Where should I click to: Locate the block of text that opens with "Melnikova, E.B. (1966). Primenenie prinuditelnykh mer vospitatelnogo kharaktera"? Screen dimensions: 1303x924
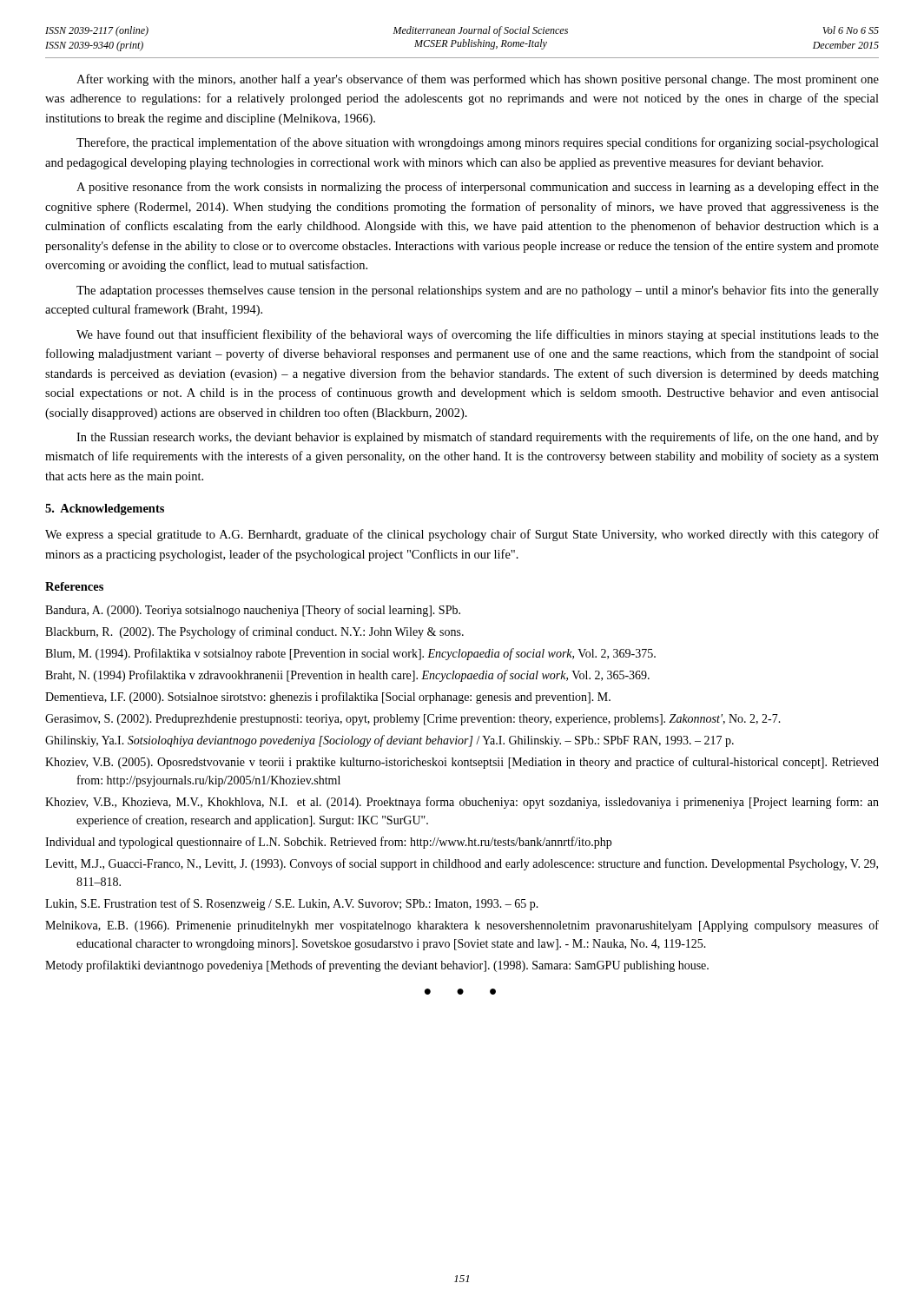pos(462,935)
